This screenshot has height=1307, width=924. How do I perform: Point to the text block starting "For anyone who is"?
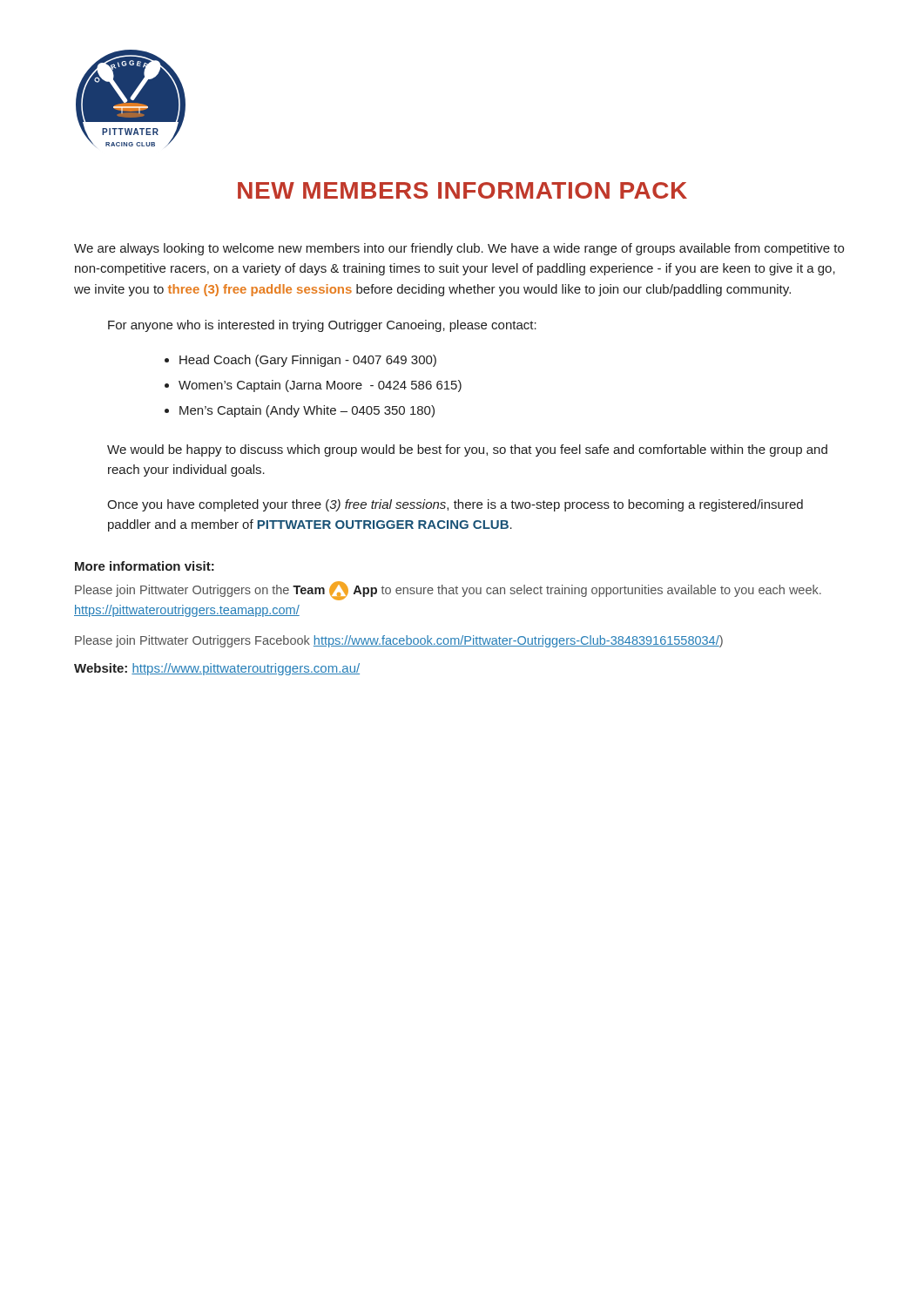[x=322, y=324]
